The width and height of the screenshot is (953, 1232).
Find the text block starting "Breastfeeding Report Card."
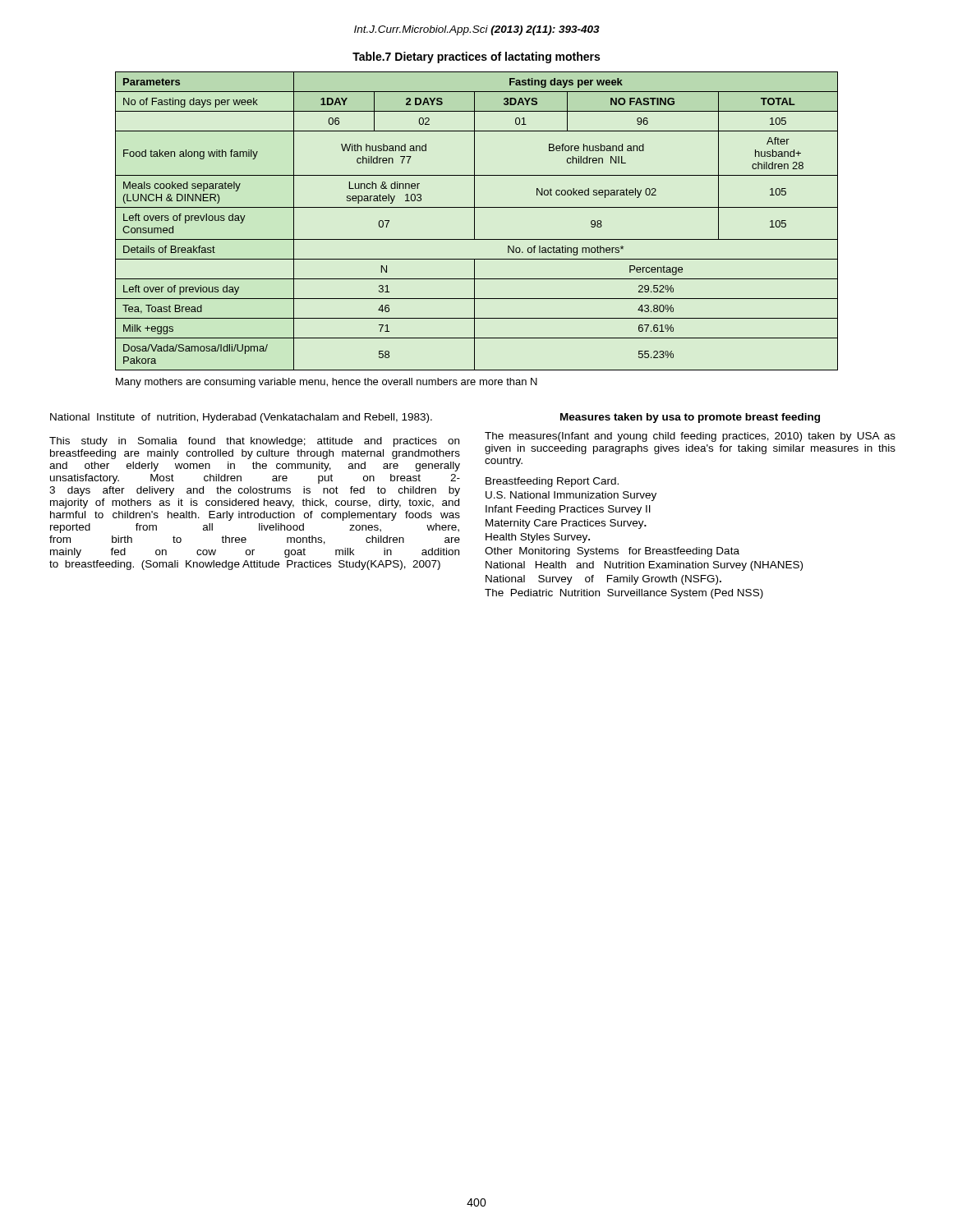(552, 481)
